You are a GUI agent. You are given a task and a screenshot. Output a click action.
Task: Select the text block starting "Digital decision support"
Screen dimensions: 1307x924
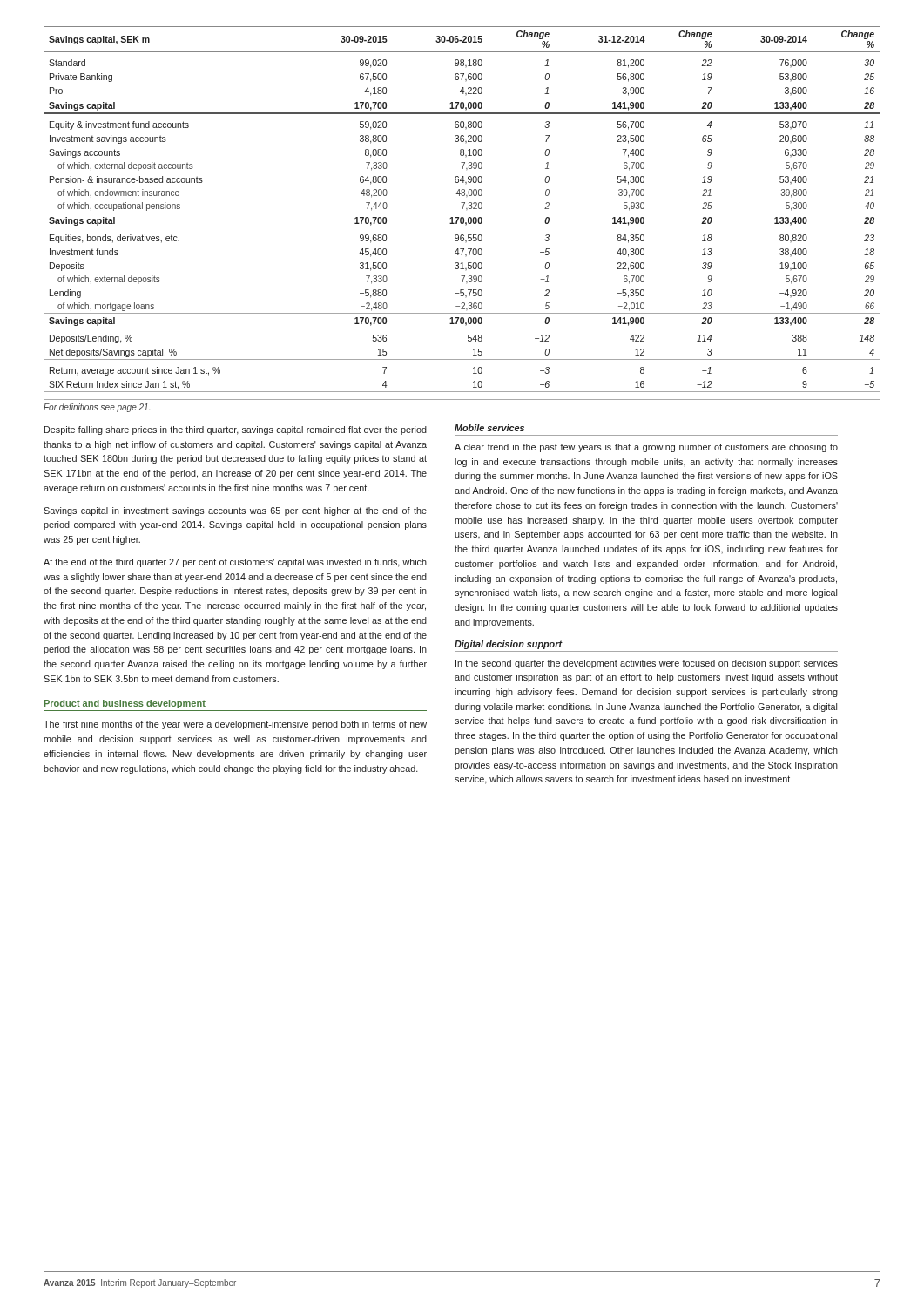point(508,644)
